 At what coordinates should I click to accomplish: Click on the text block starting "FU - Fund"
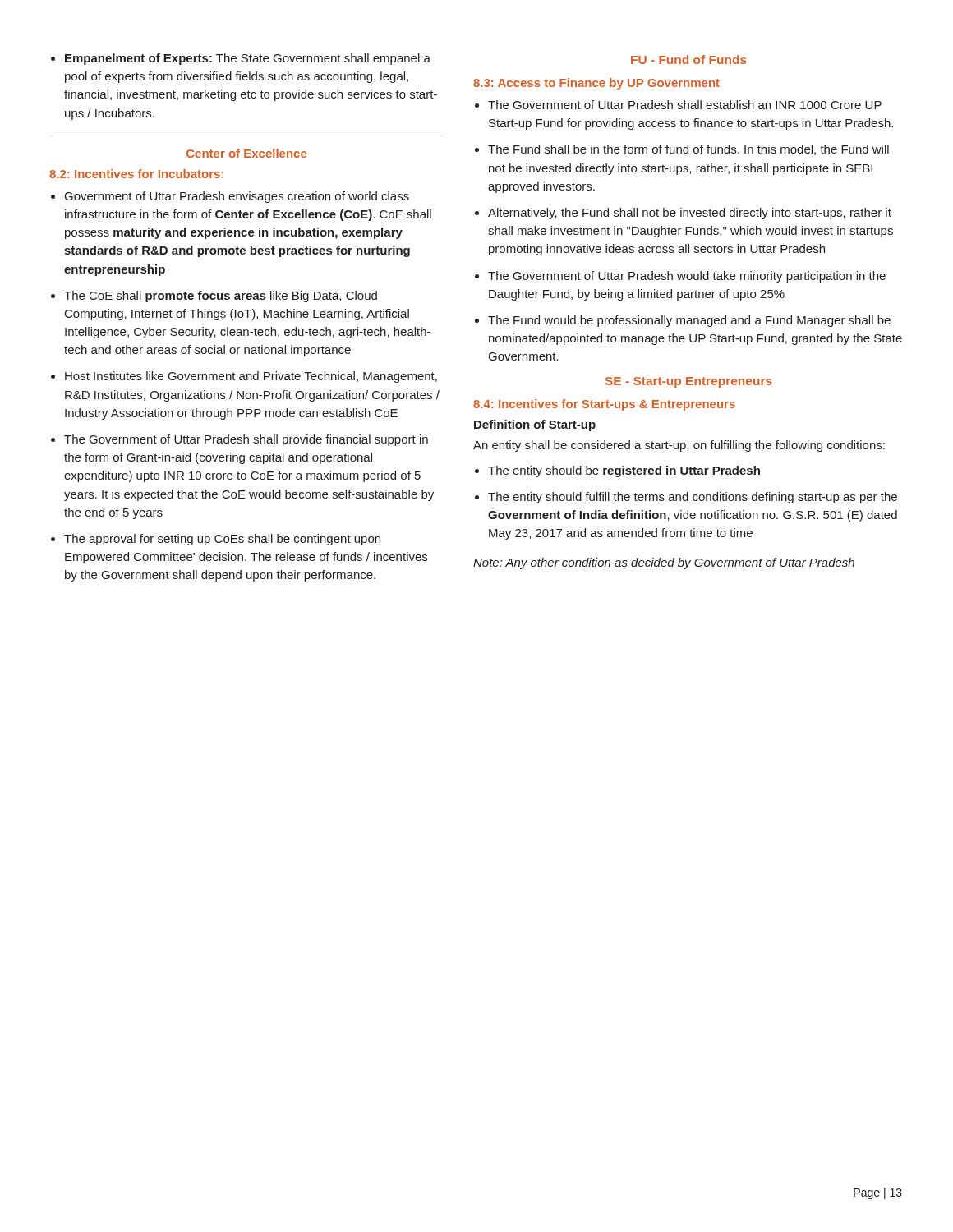688,60
